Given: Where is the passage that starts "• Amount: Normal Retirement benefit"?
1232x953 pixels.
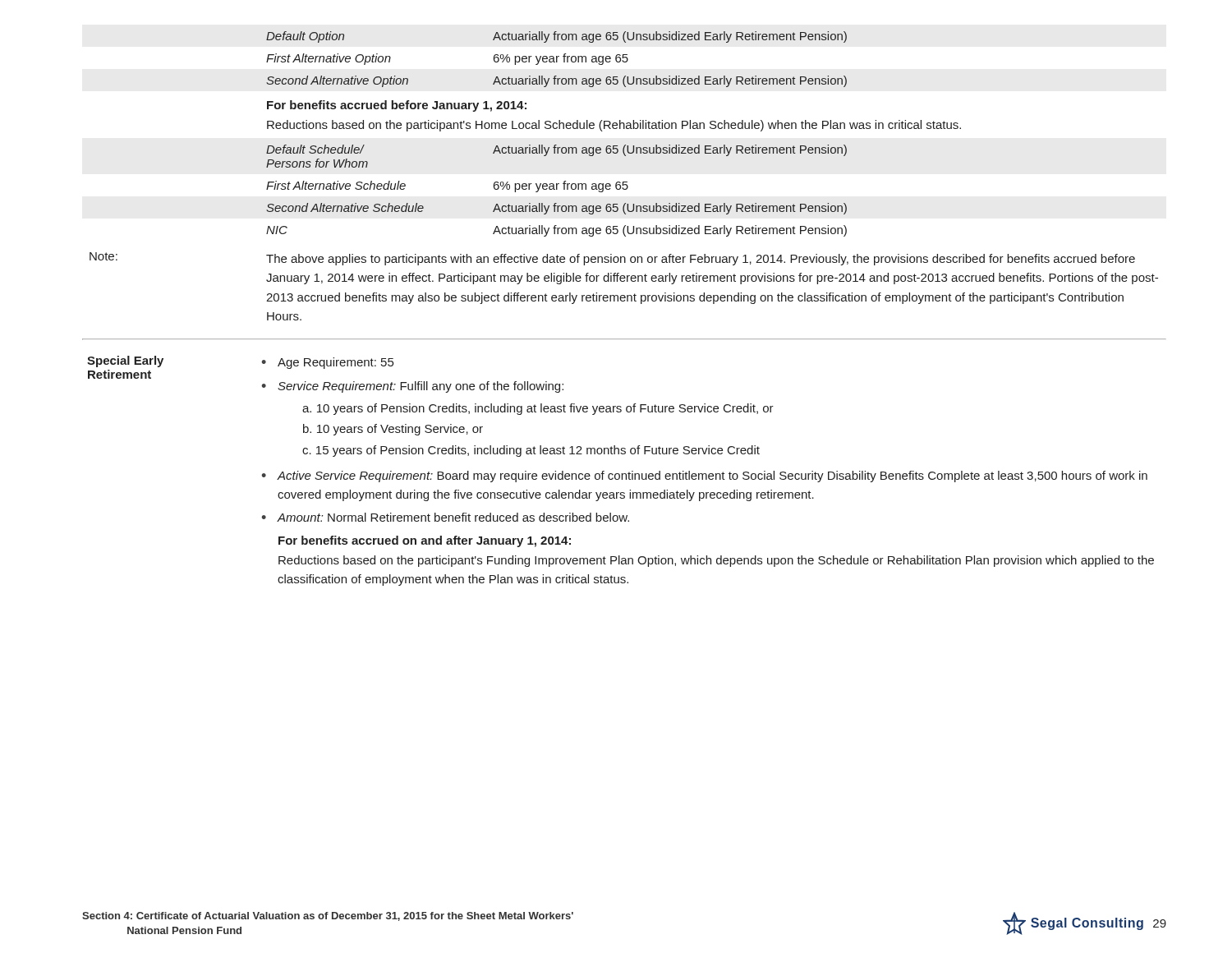Looking at the screenshot, I should click(x=445, y=517).
